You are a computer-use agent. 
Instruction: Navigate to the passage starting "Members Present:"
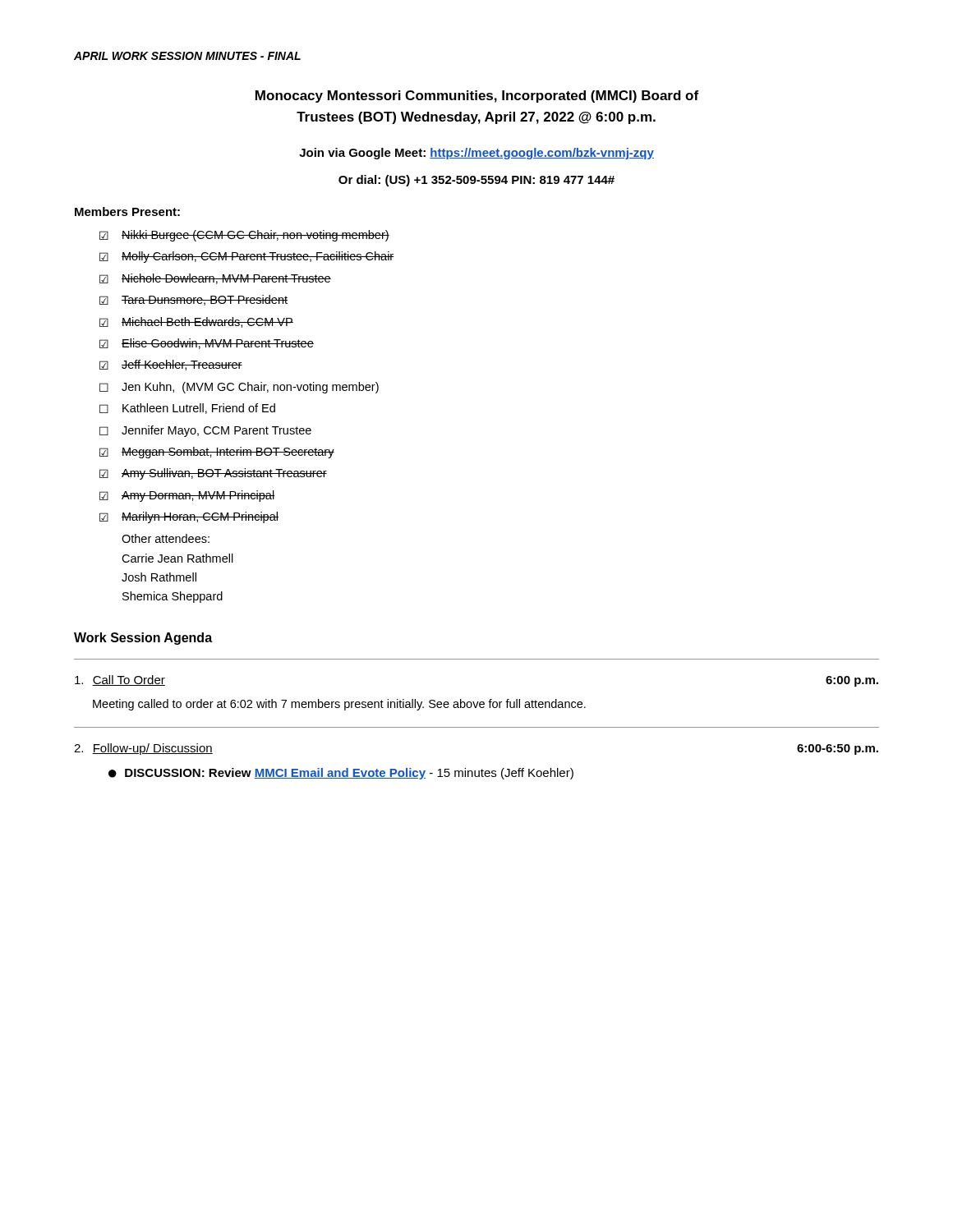[127, 211]
